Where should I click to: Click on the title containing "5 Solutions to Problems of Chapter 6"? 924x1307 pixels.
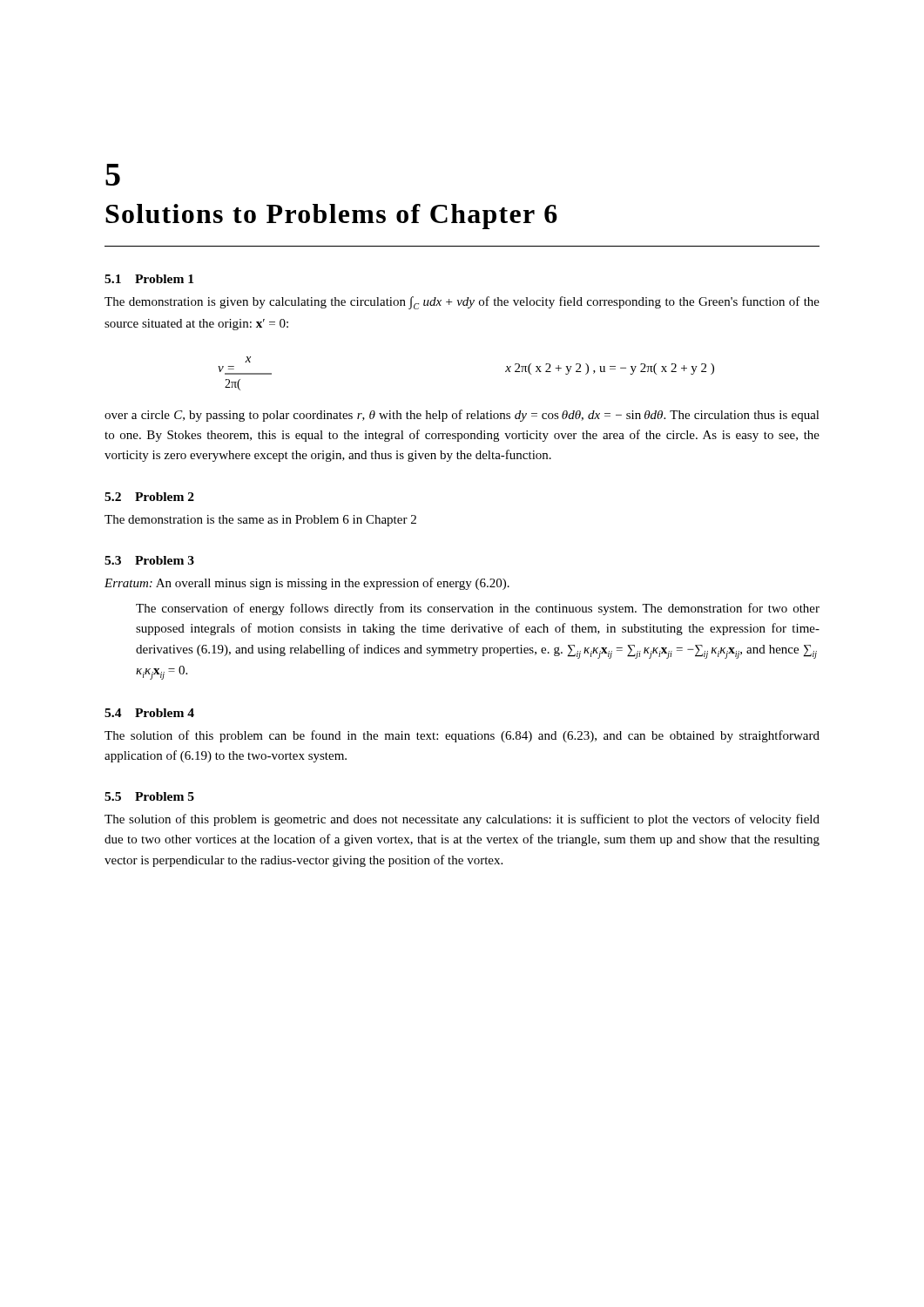tap(462, 194)
